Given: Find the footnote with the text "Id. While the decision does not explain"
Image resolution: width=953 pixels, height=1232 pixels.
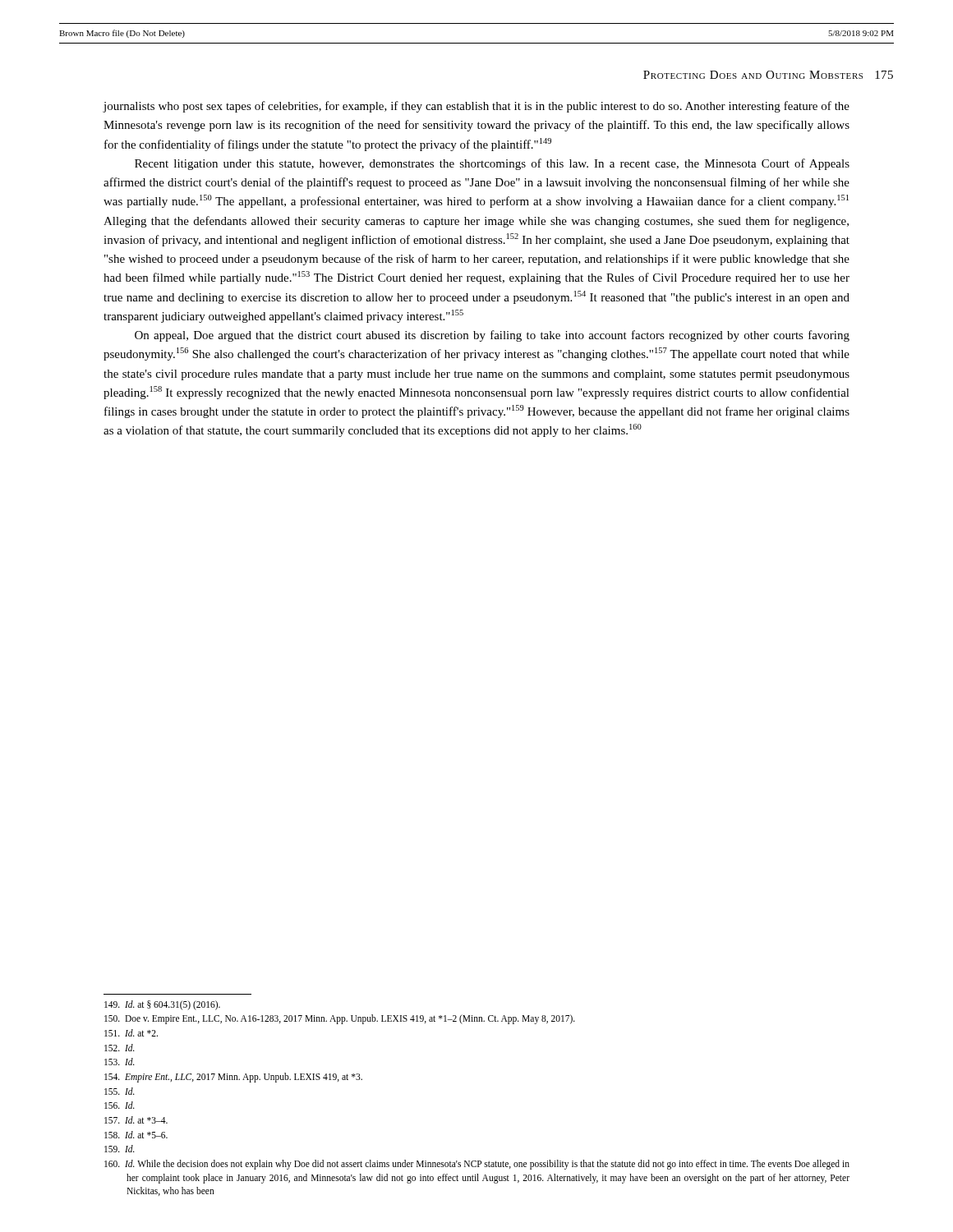Looking at the screenshot, I should click(x=476, y=1178).
